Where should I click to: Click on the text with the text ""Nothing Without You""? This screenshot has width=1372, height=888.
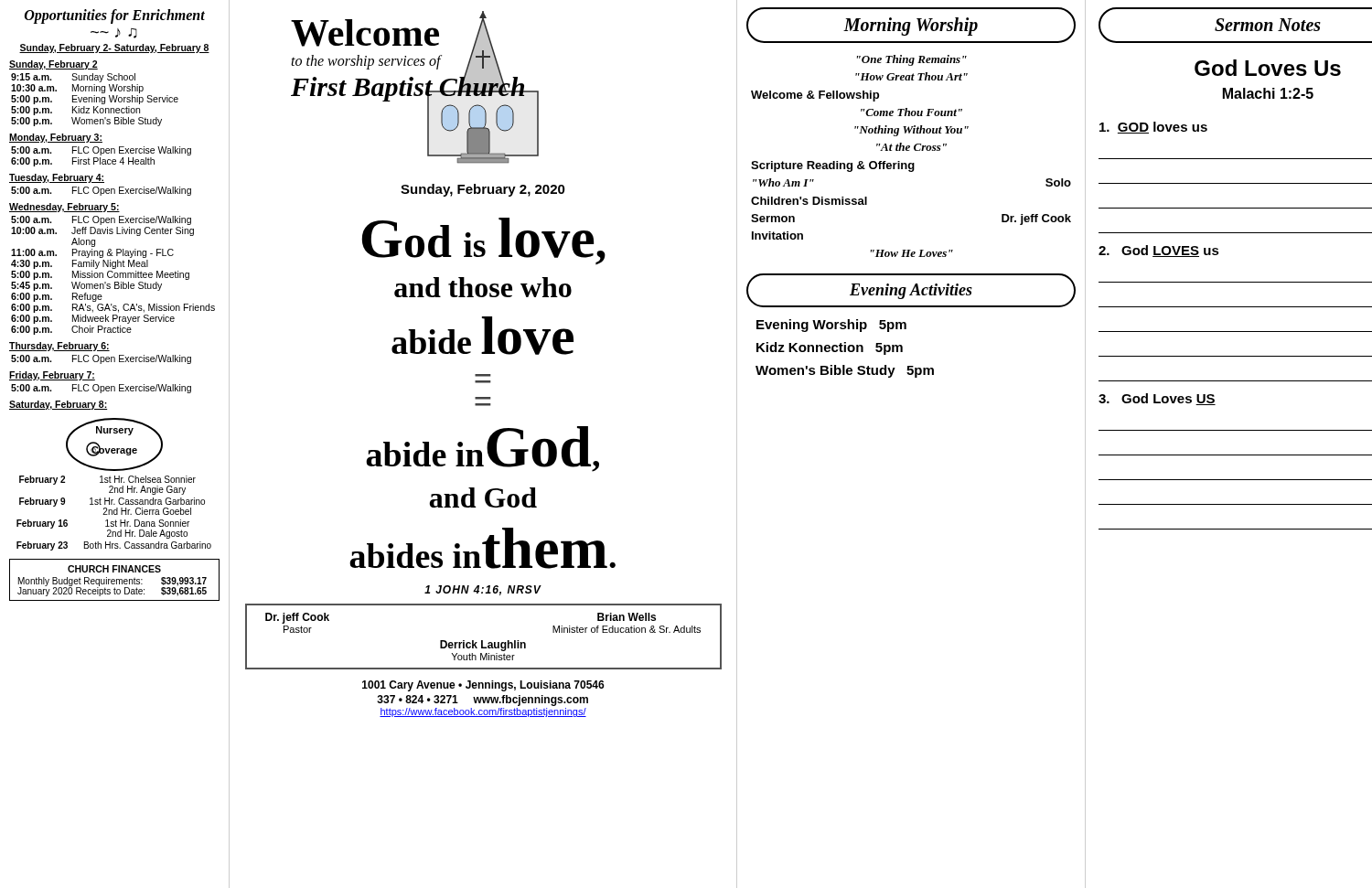click(911, 129)
